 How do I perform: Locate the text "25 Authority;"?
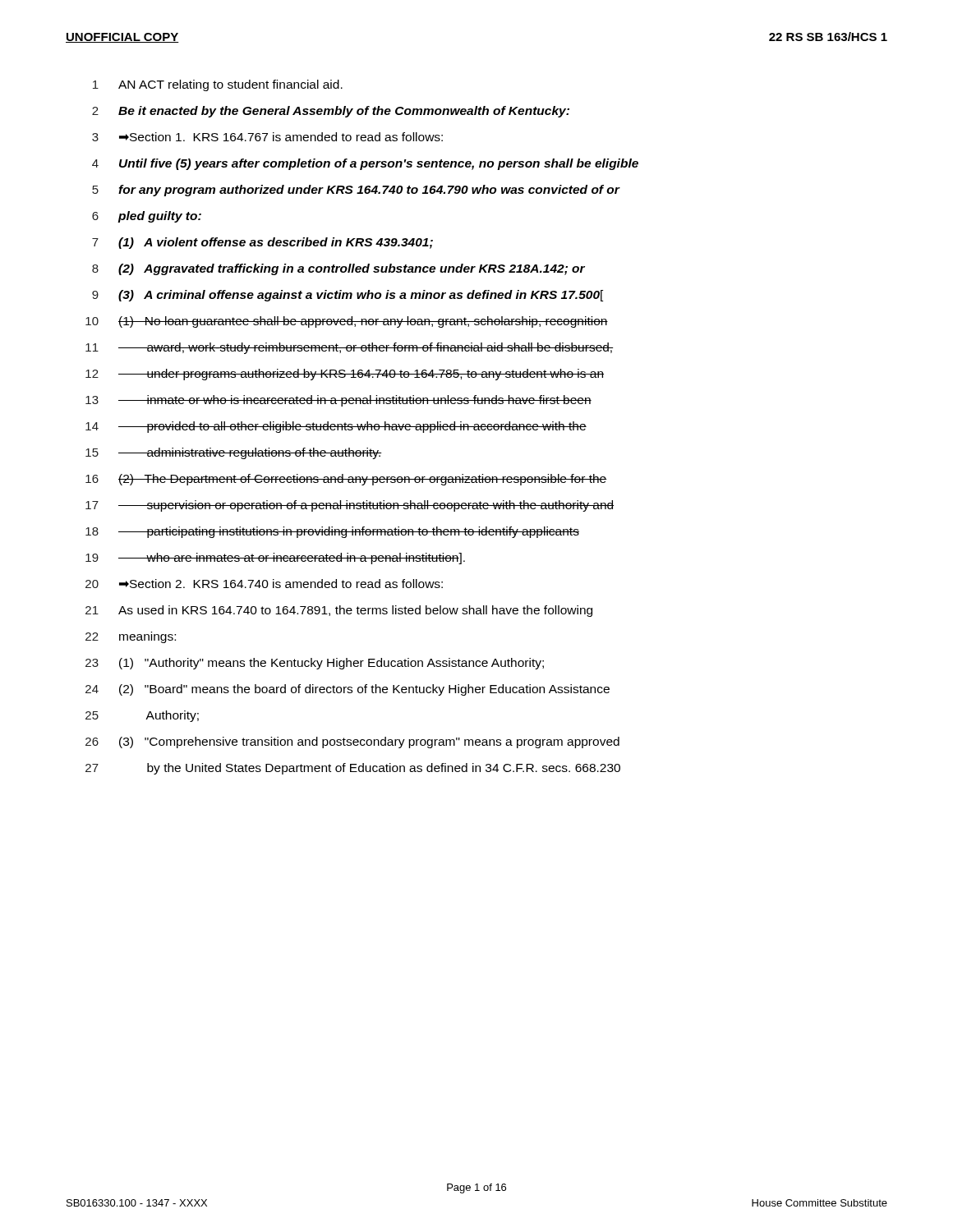click(x=95, y=715)
